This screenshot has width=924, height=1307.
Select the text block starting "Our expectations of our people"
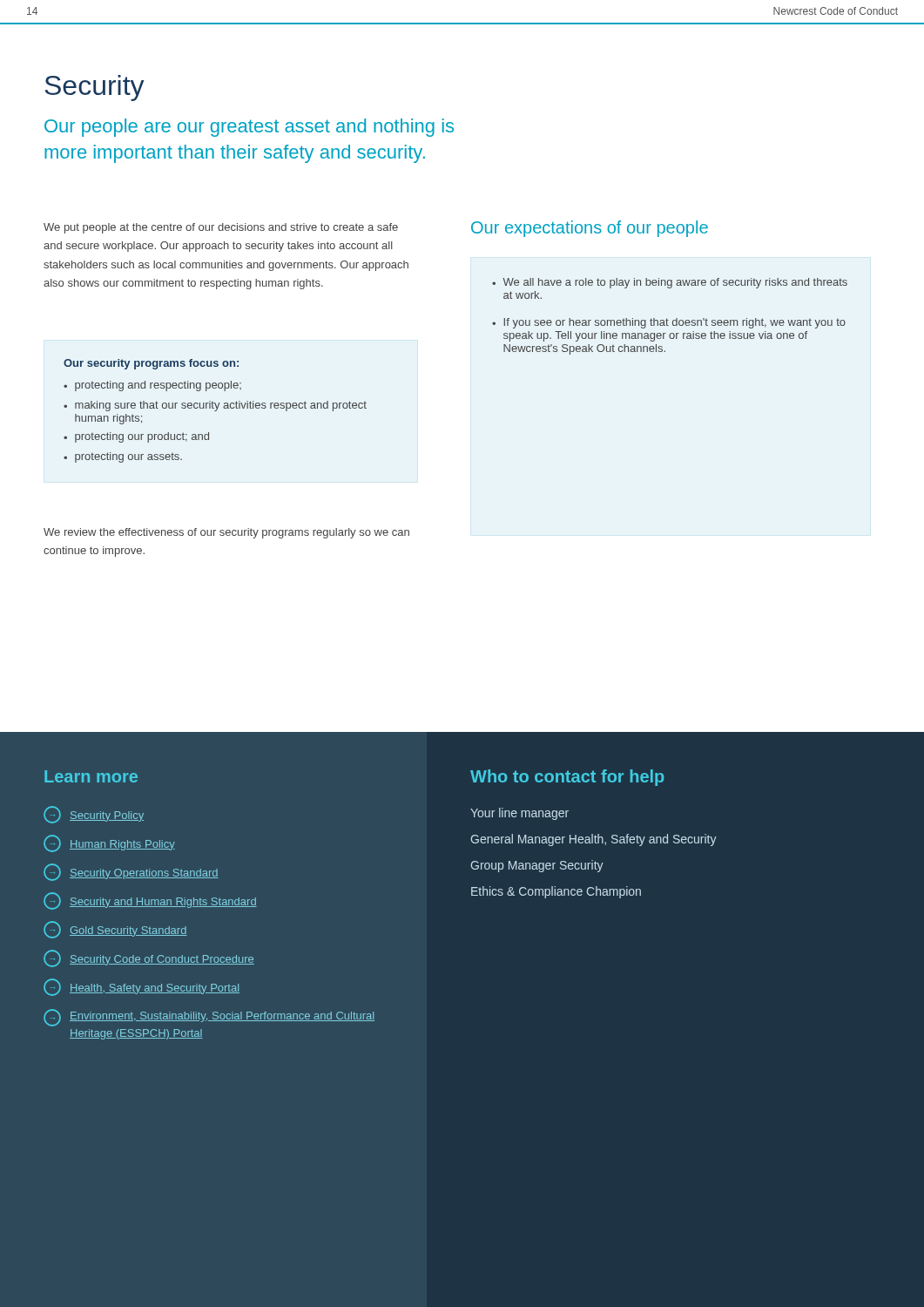tap(589, 227)
